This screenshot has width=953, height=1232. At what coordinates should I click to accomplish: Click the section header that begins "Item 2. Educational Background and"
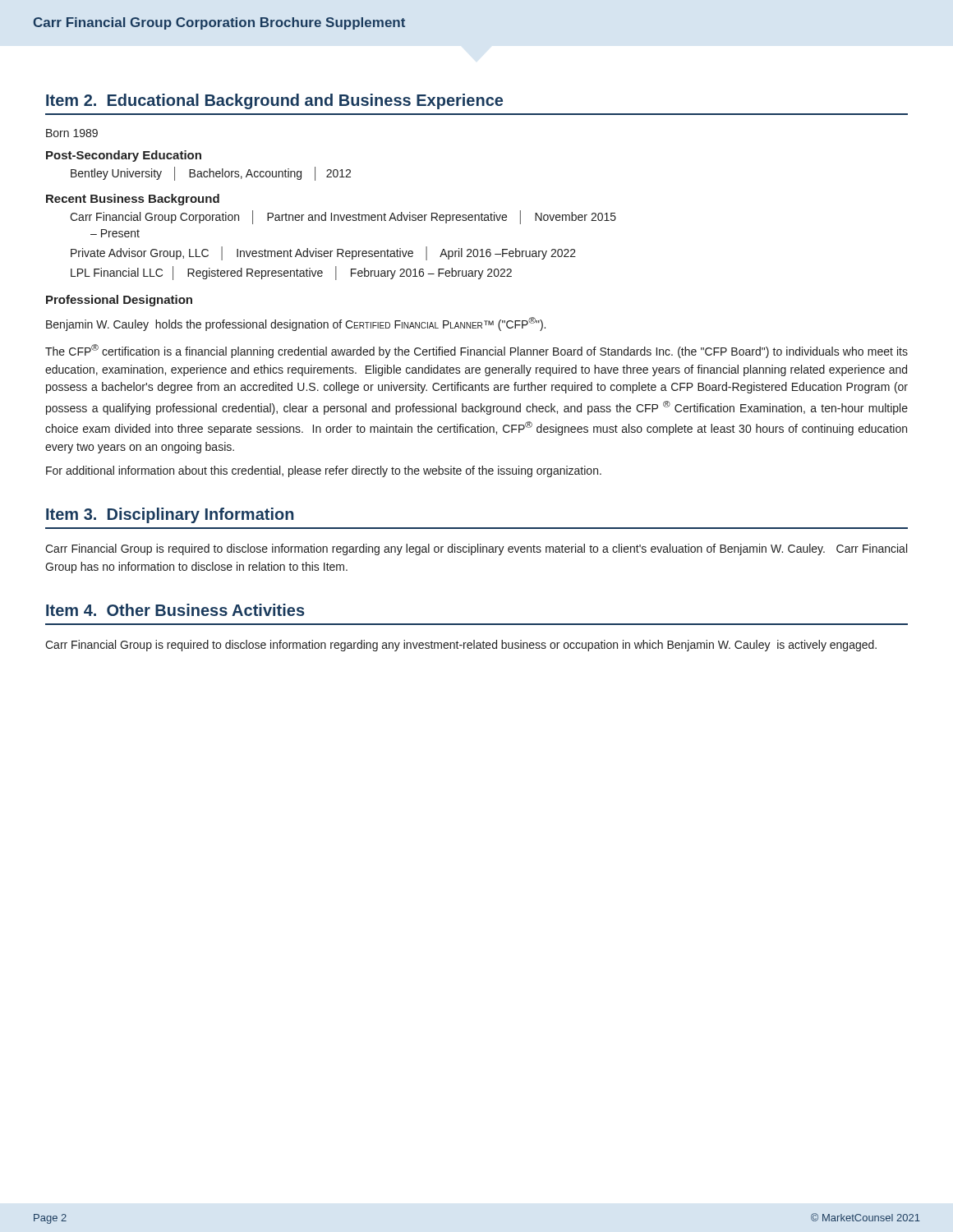[476, 103]
